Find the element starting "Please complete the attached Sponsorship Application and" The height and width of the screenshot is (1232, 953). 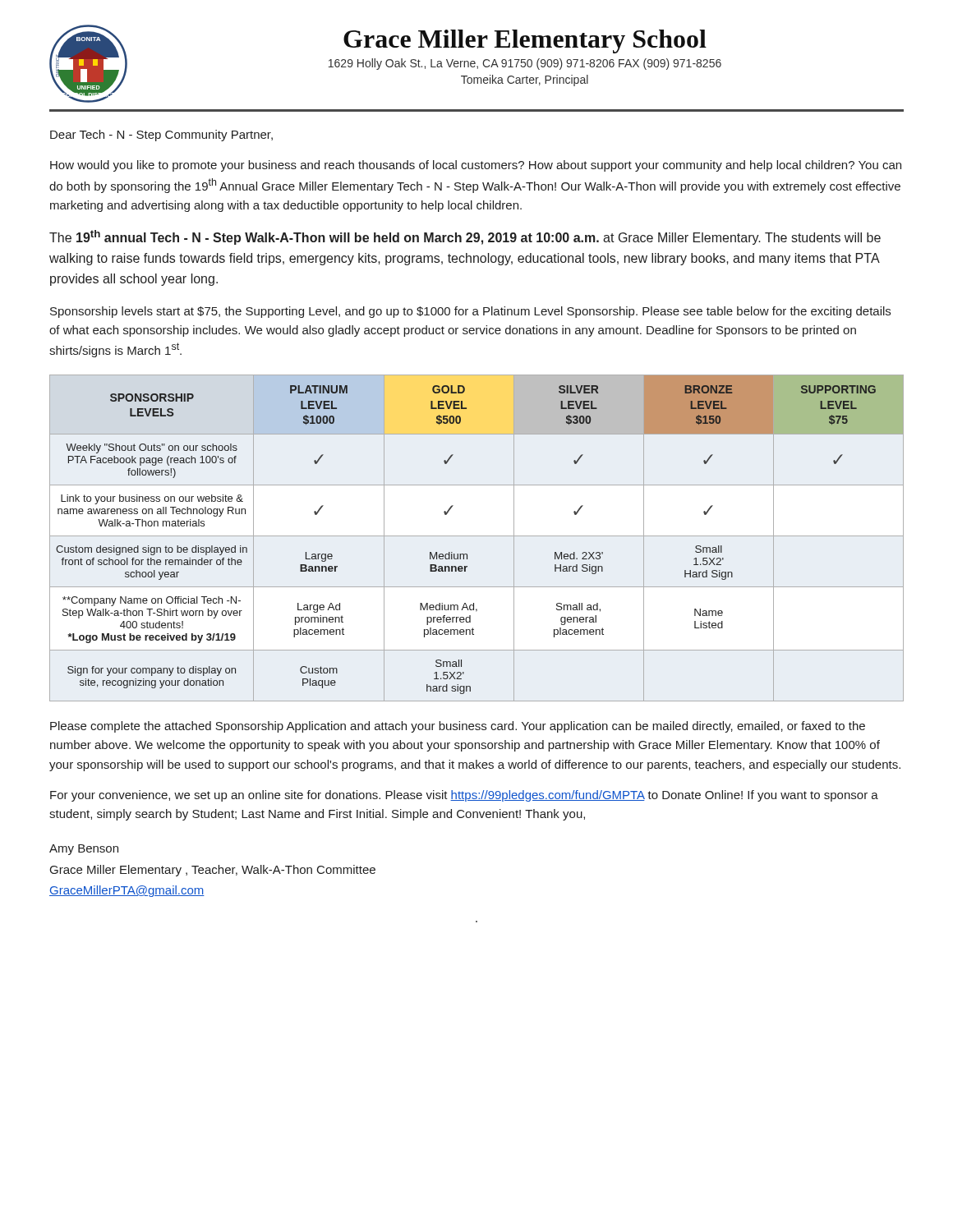[x=475, y=745]
